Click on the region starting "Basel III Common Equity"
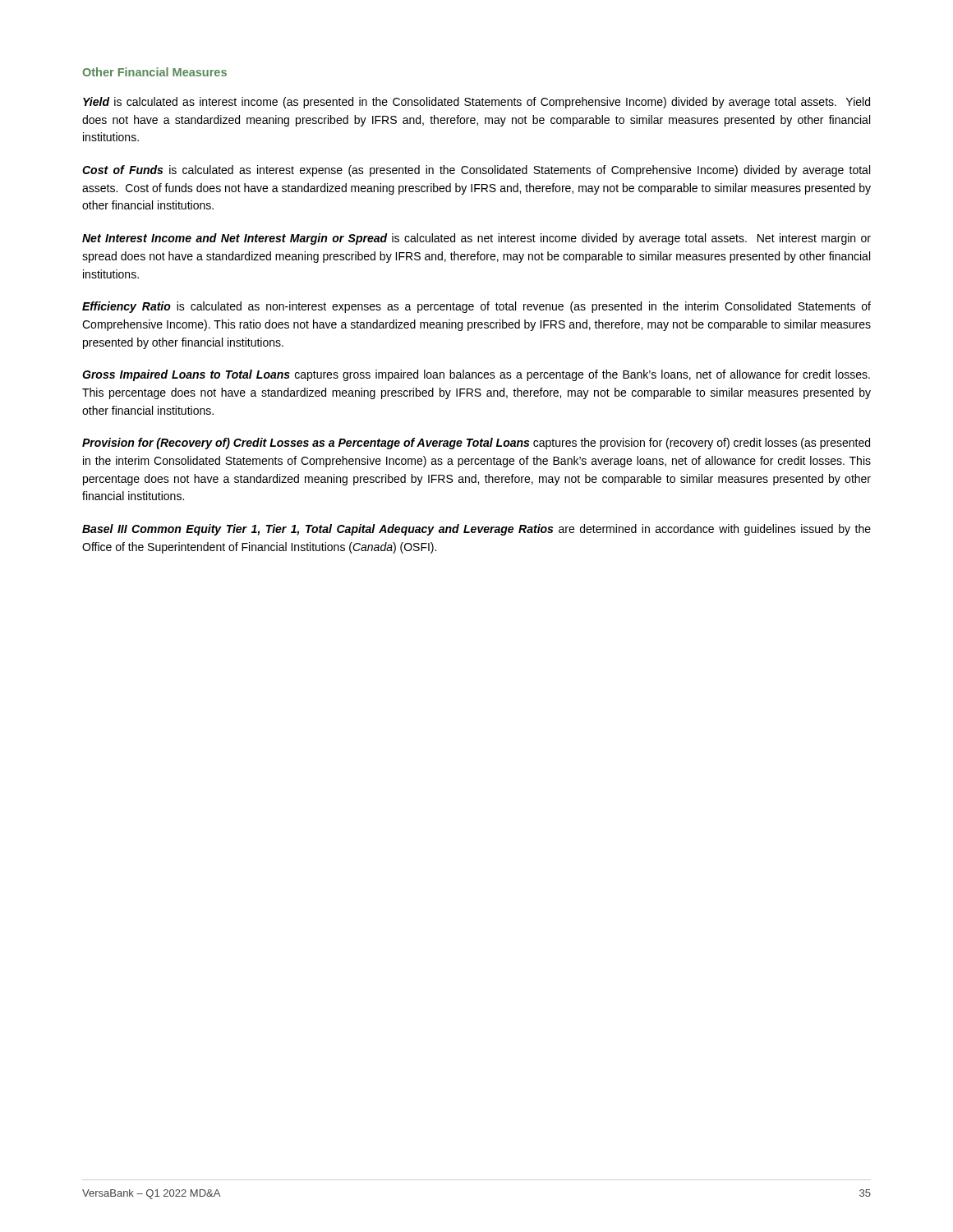 coord(476,538)
